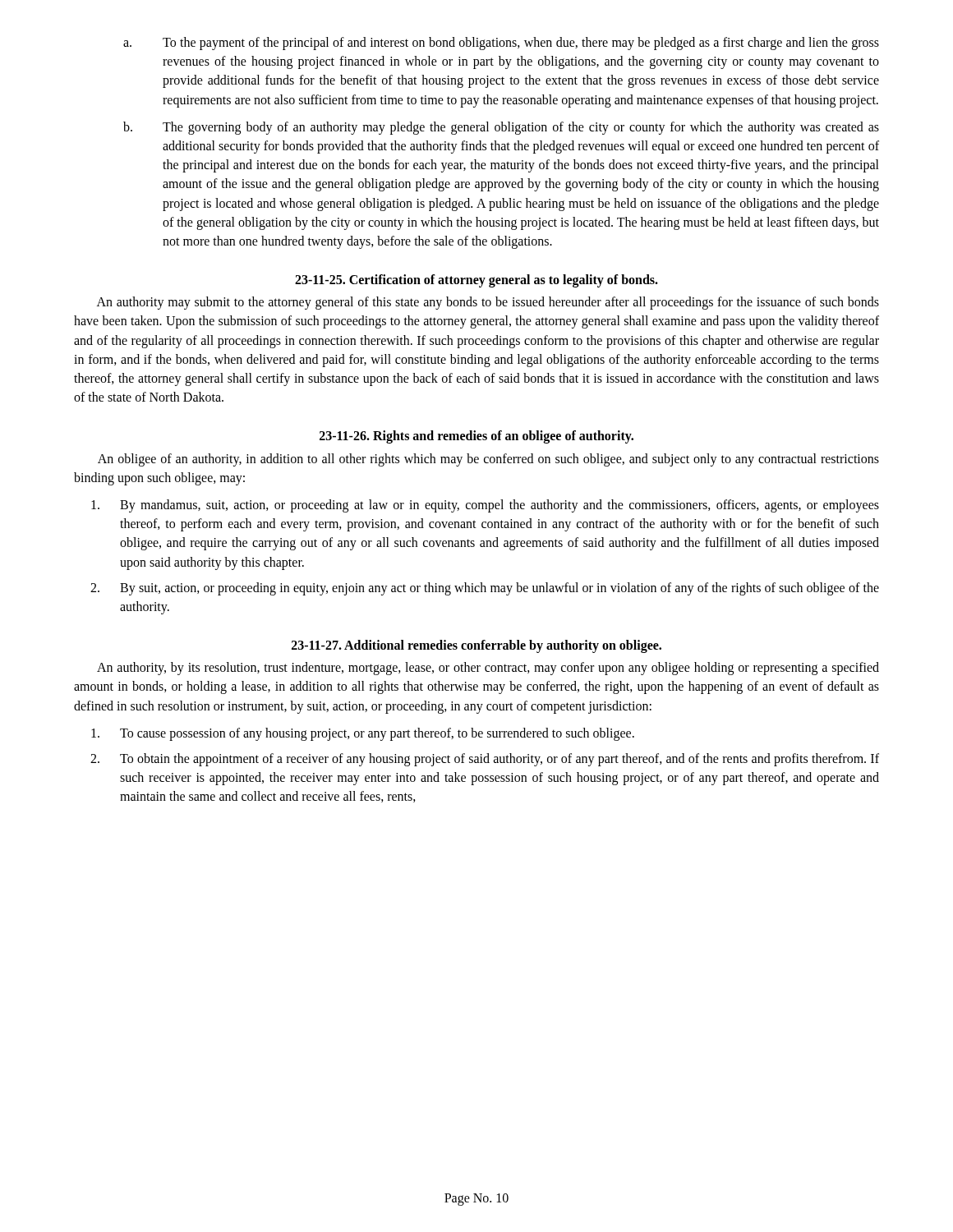Locate the text block starting "An obligee of"
The image size is (953, 1232).
coord(476,468)
